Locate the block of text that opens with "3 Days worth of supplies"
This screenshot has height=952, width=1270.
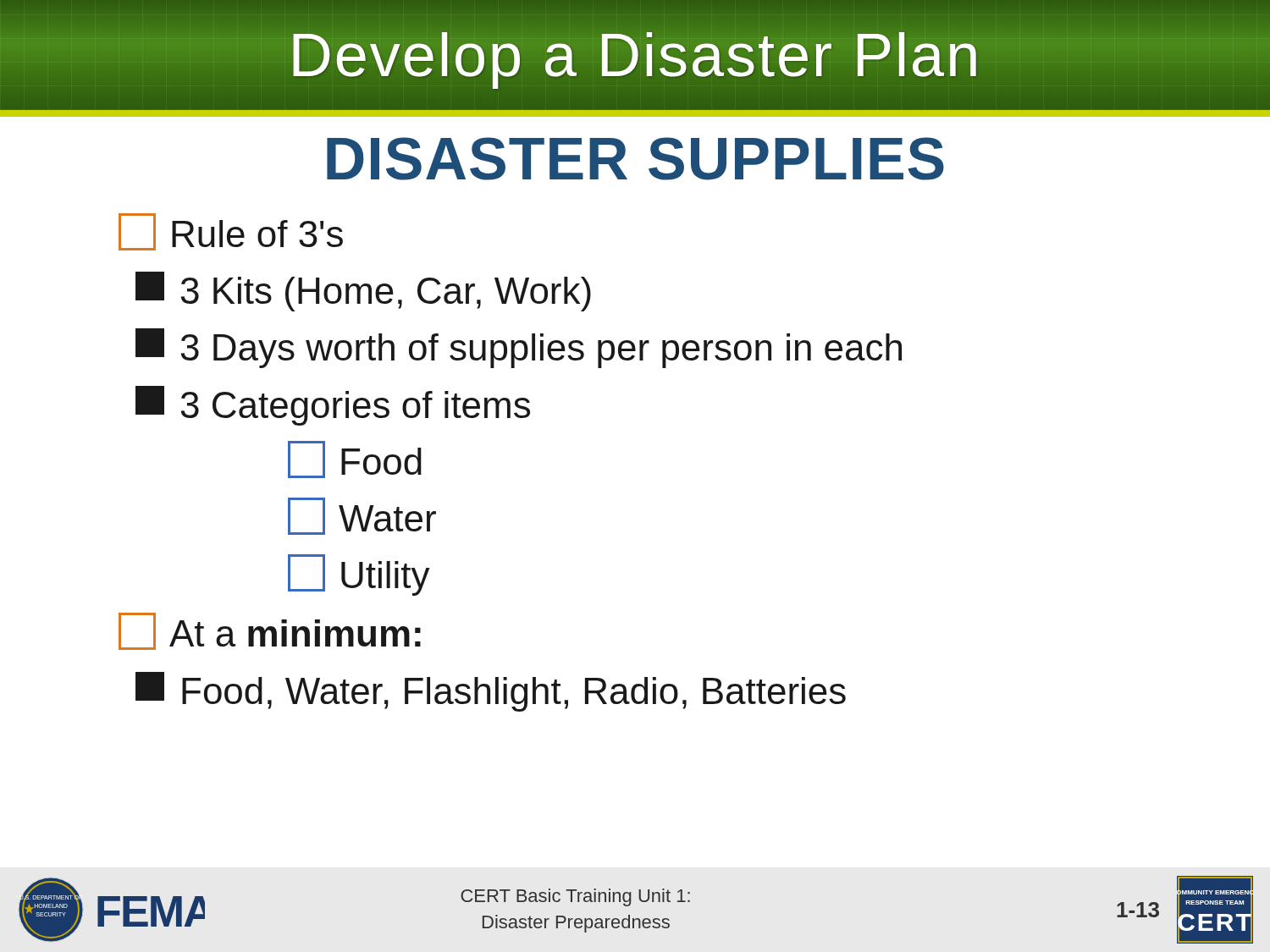point(669,347)
